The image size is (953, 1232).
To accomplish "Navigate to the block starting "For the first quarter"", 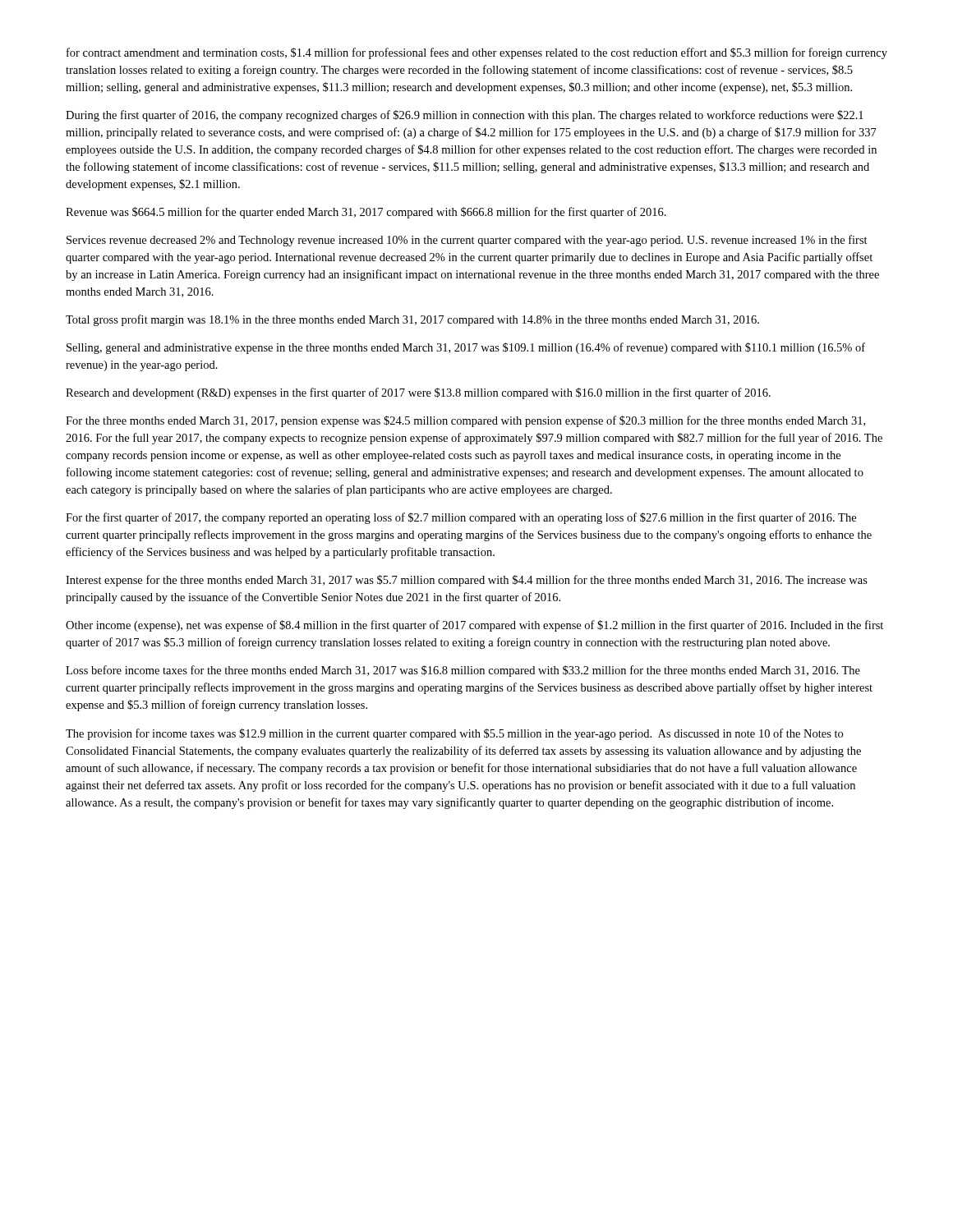I will (469, 535).
